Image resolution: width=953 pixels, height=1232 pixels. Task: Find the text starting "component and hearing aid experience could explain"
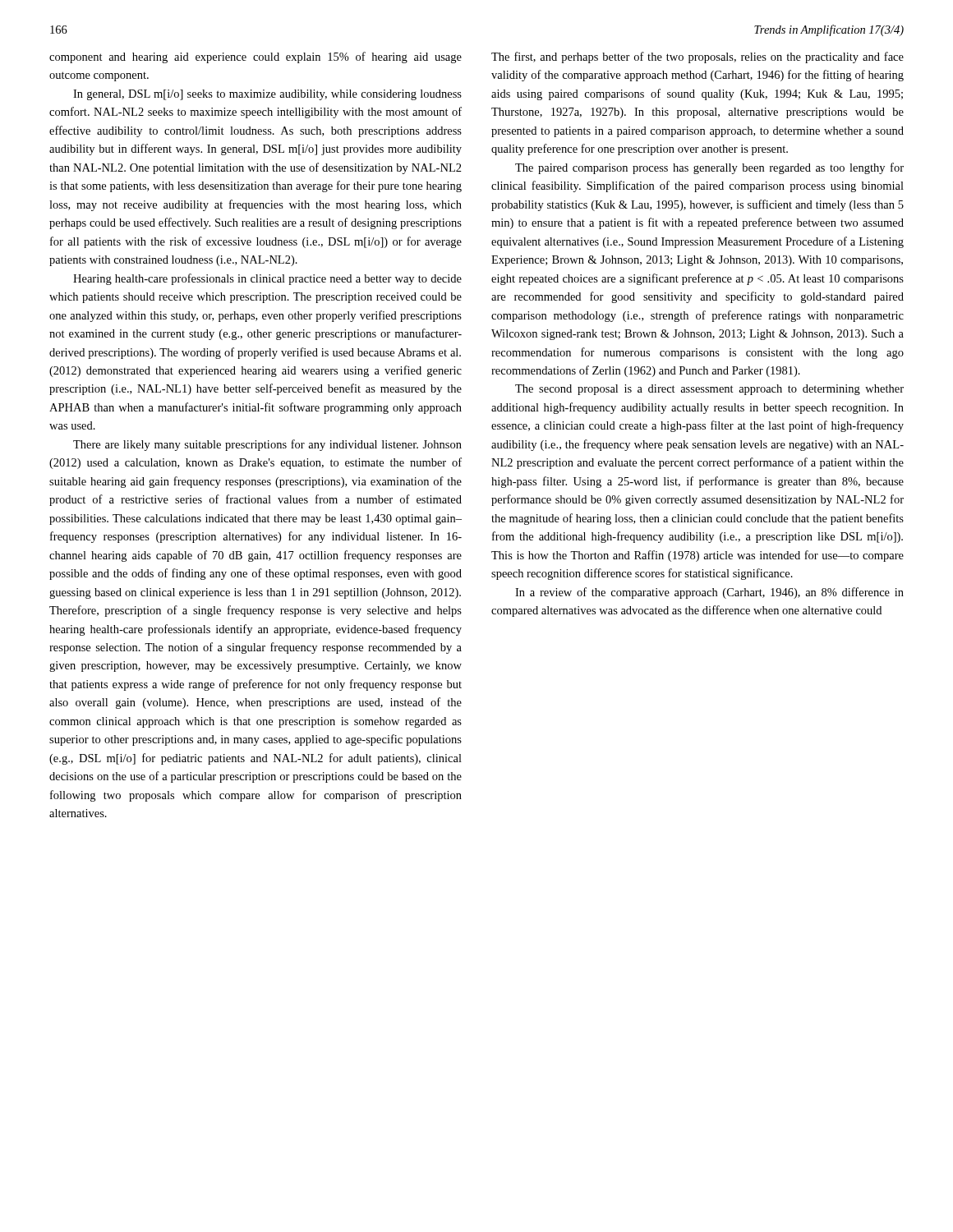point(255,435)
